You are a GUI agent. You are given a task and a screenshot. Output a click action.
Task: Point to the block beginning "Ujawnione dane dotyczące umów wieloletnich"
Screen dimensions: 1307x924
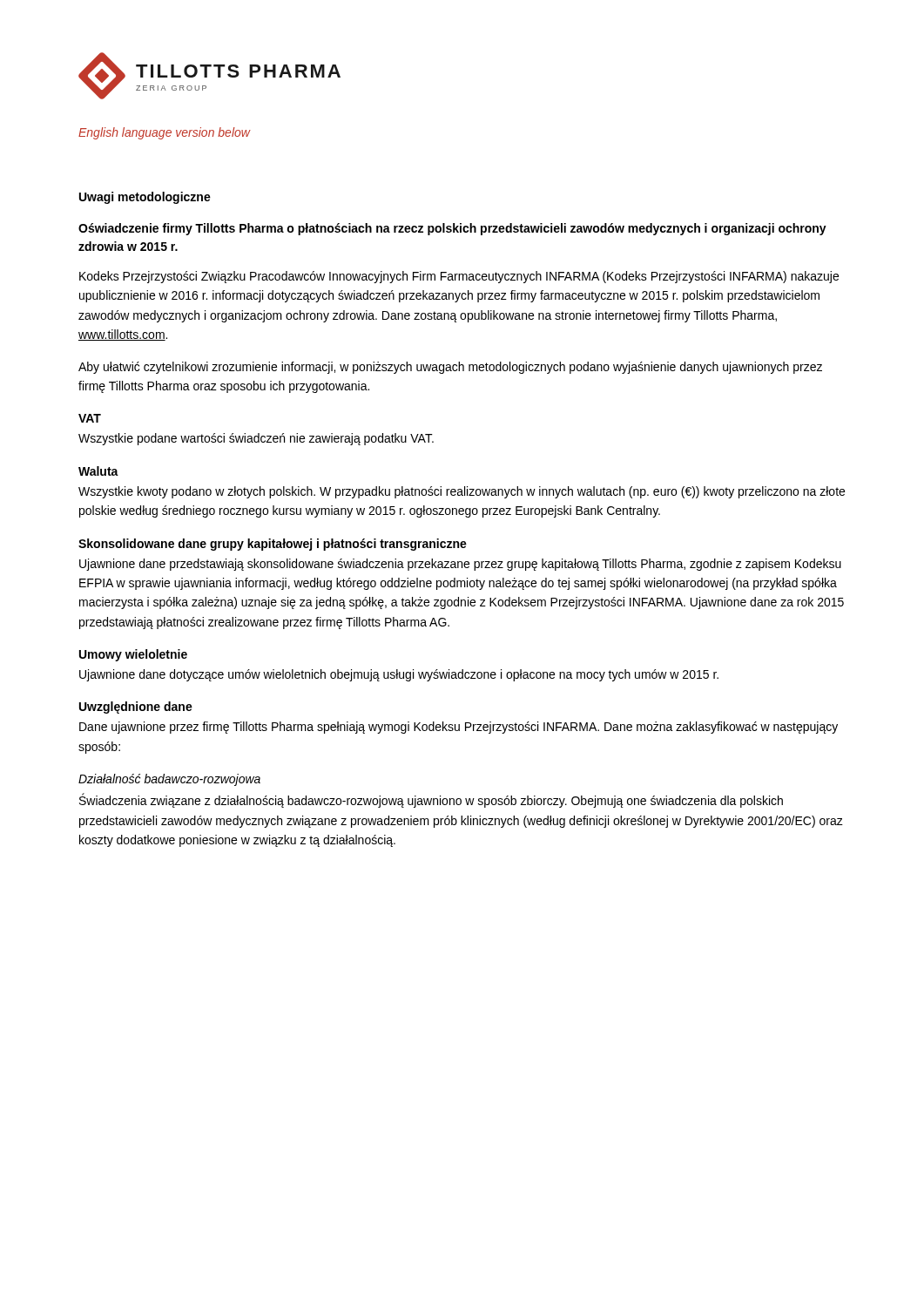[399, 674]
